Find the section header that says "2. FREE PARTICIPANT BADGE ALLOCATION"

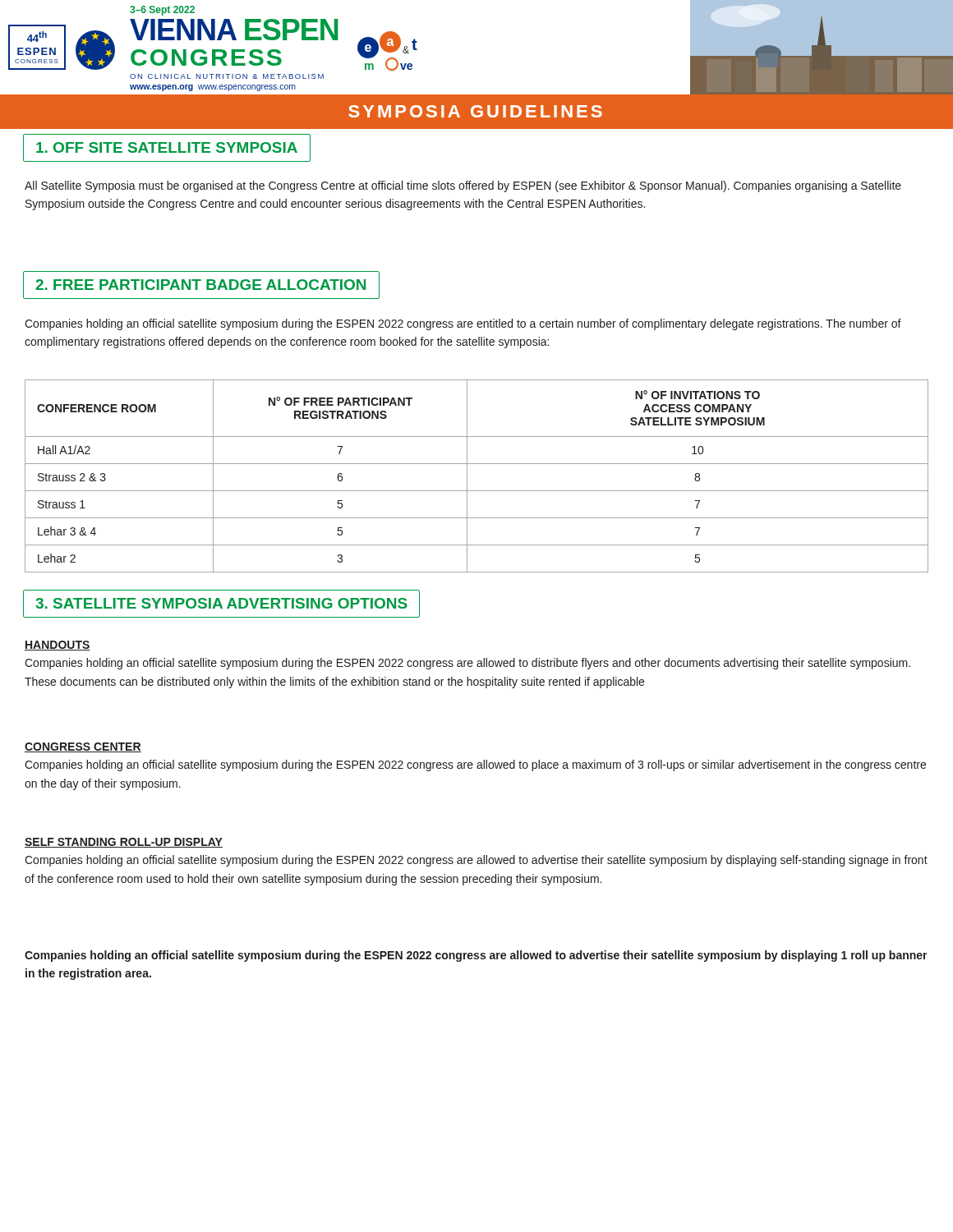pyautogui.click(x=201, y=285)
